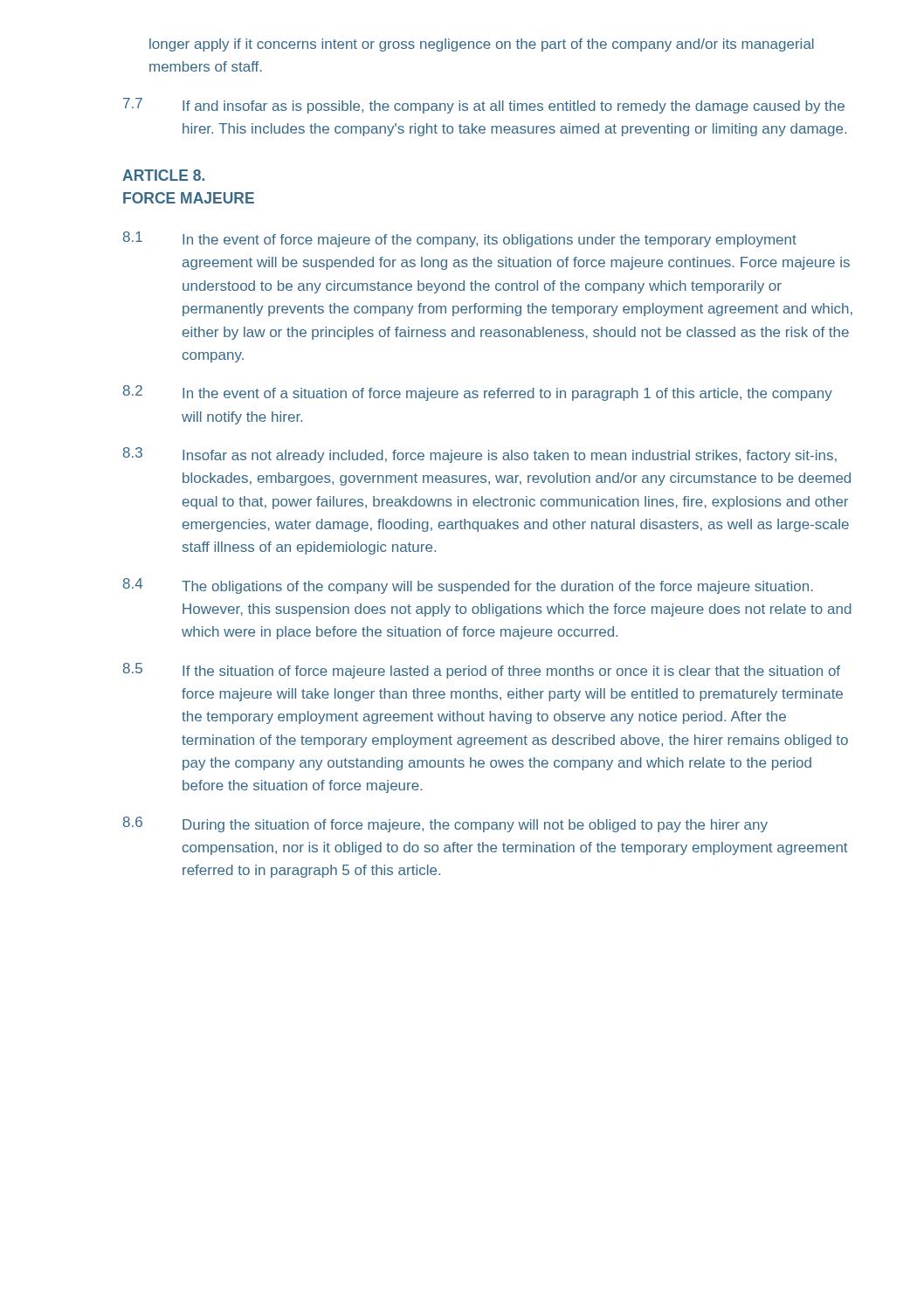Image resolution: width=924 pixels, height=1310 pixels.
Task: Select the text block starting "7.7 If and insofar as"
Action: click(488, 118)
